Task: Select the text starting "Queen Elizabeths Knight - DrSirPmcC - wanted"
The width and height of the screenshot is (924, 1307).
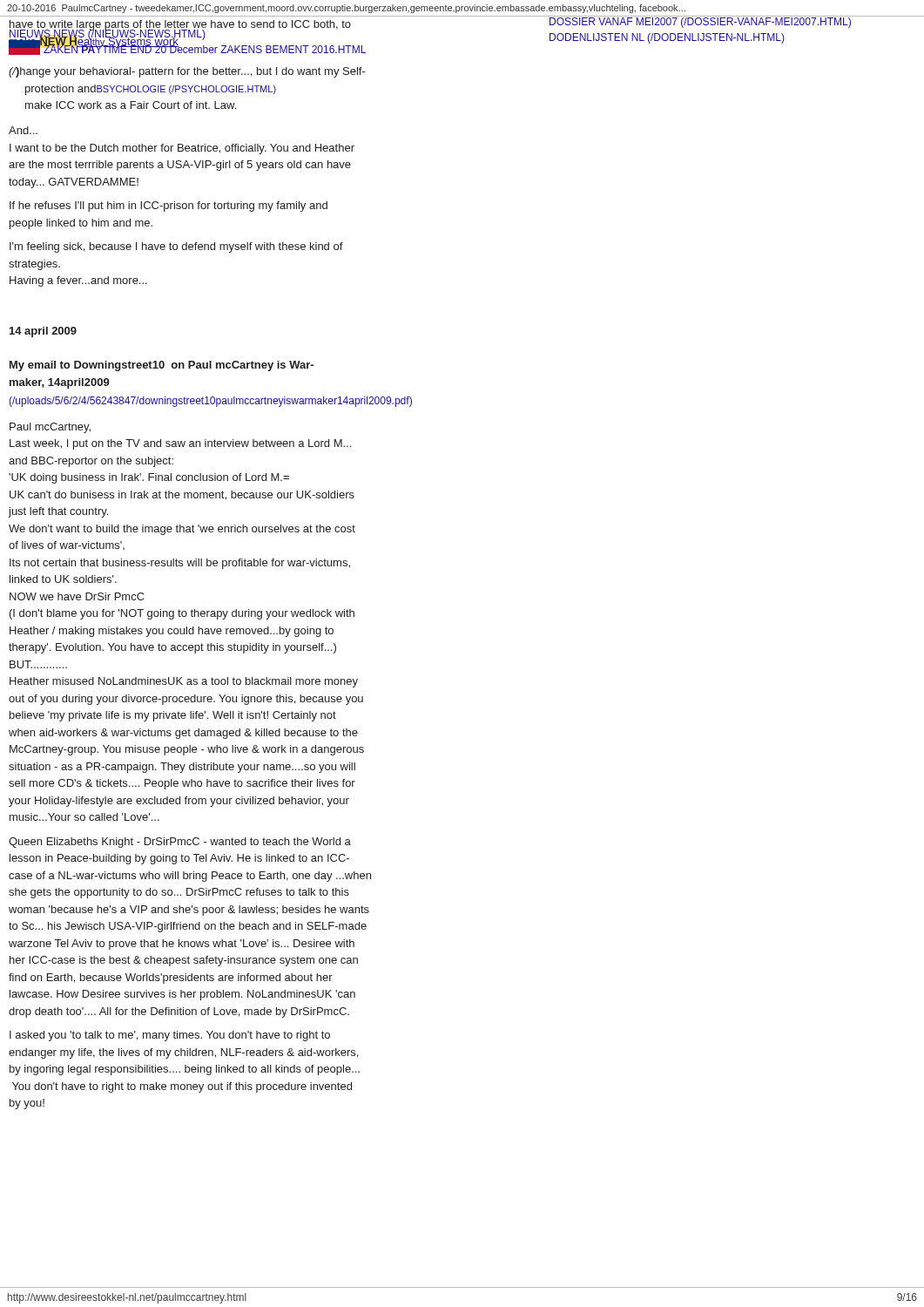Action: pos(190,926)
